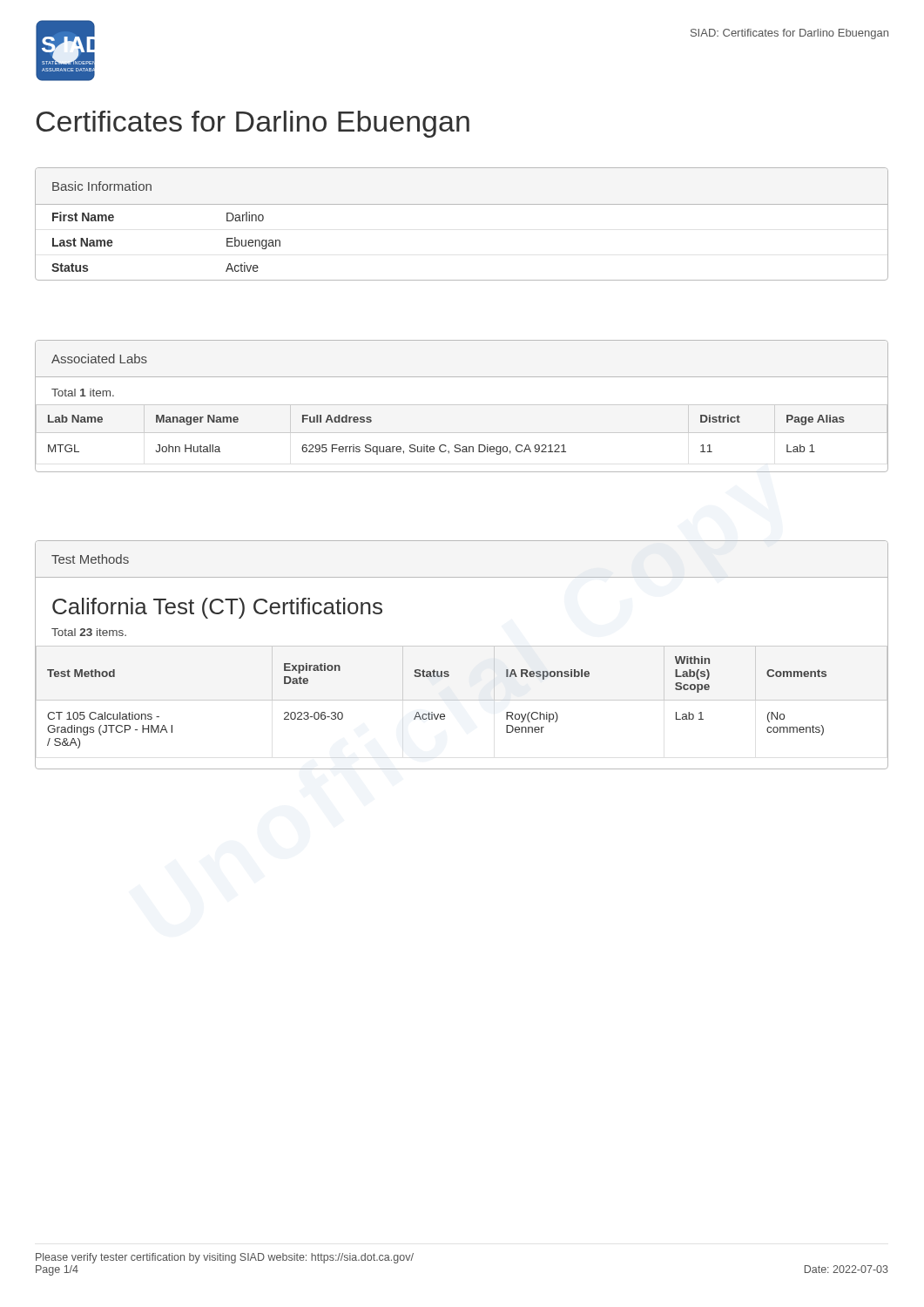Where is the title that starts "Certificates for Darlino"?
The height and width of the screenshot is (1307, 924).
tap(253, 121)
